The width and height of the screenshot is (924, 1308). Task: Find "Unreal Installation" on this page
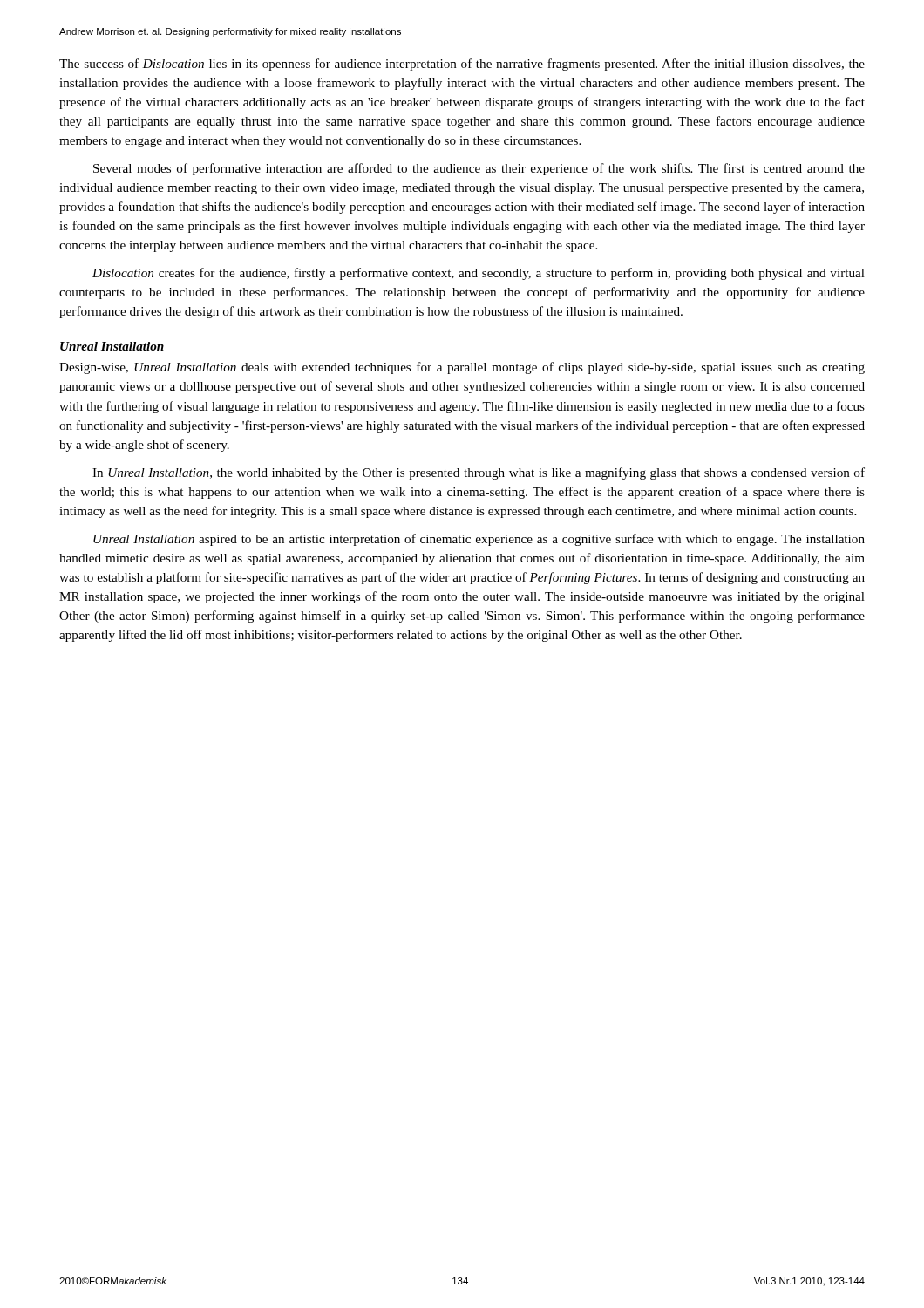pyautogui.click(x=112, y=346)
